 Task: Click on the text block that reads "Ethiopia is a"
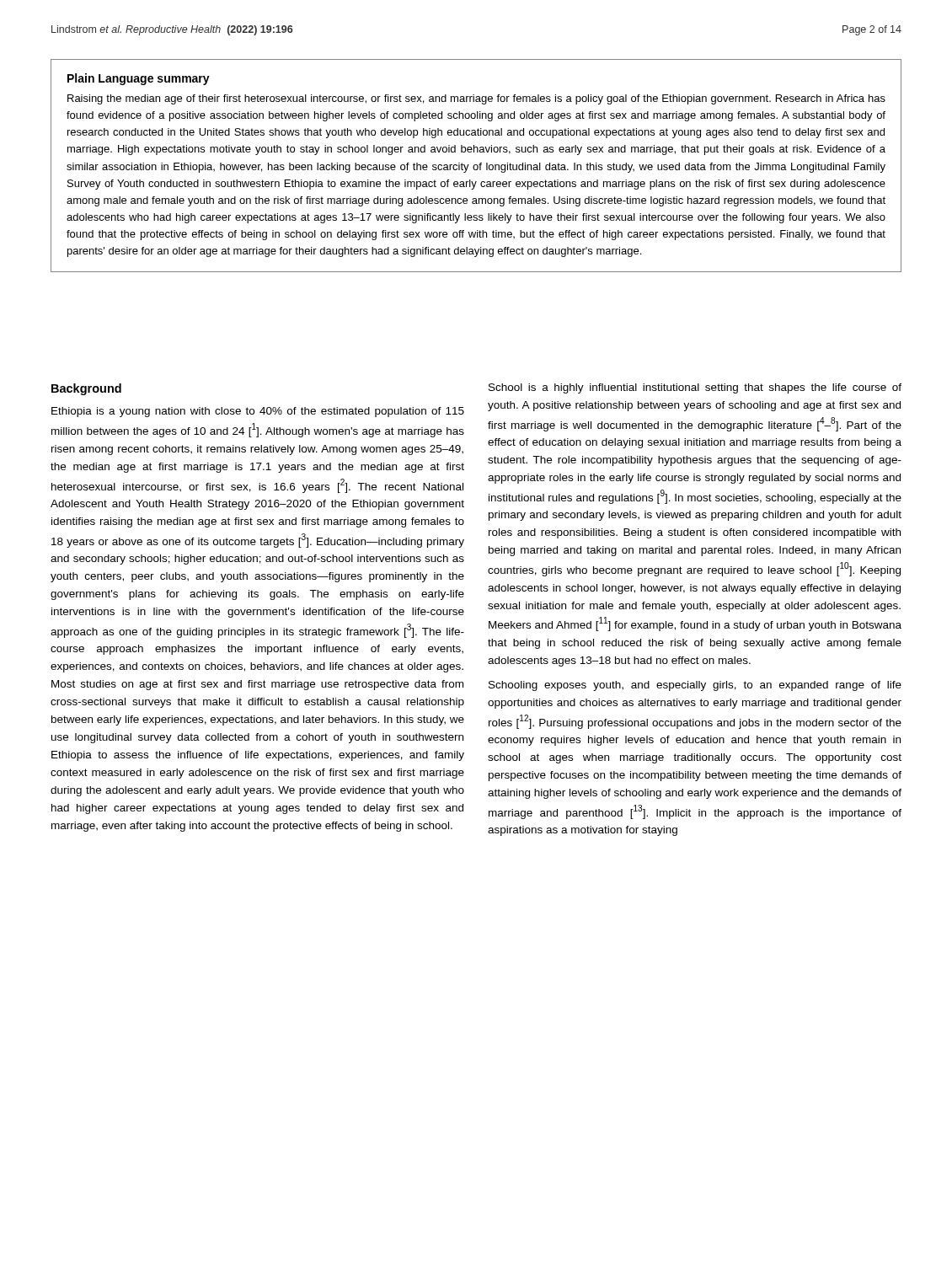(x=257, y=619)
